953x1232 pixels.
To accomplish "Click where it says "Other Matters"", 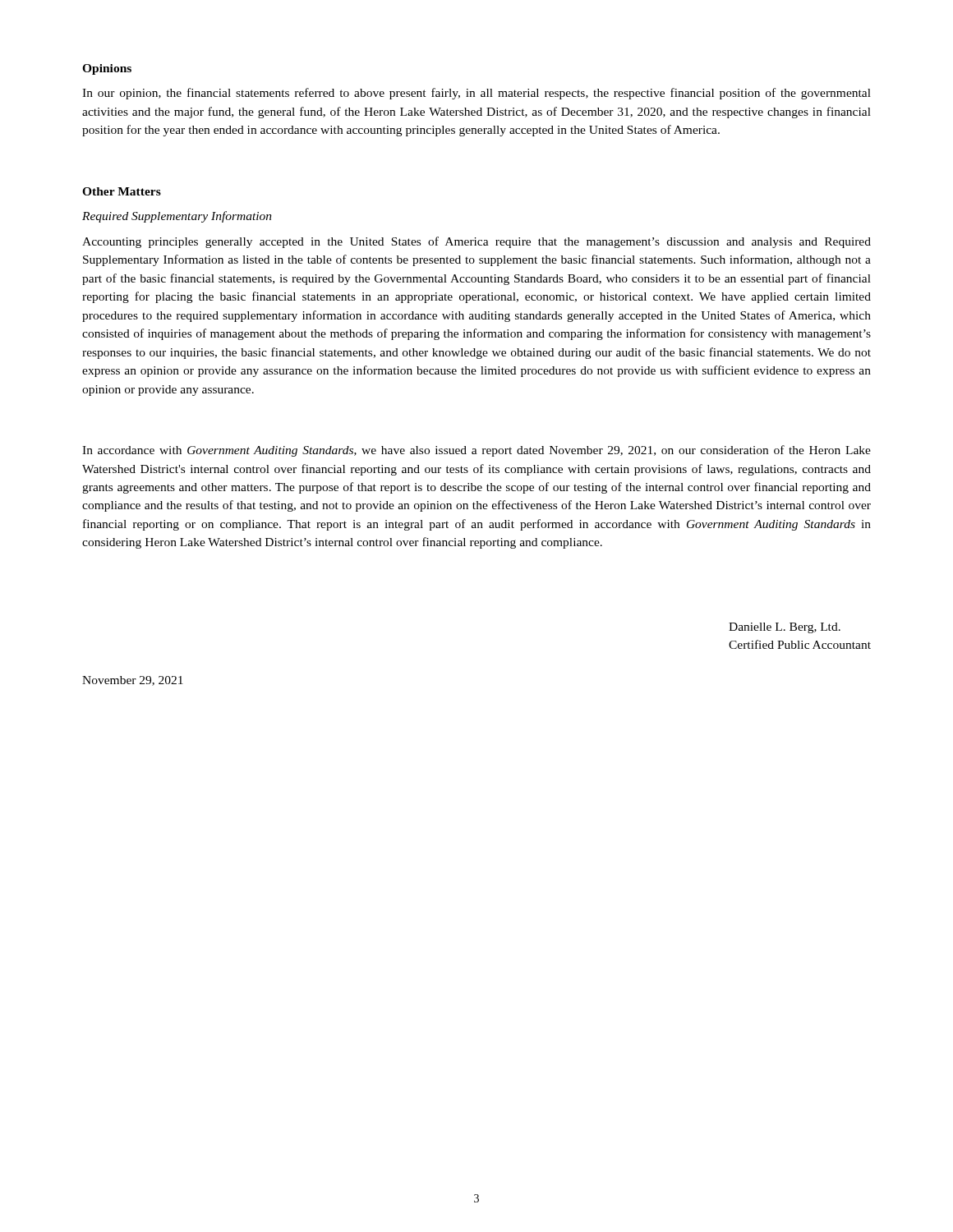I will click(x=121, y=191).
